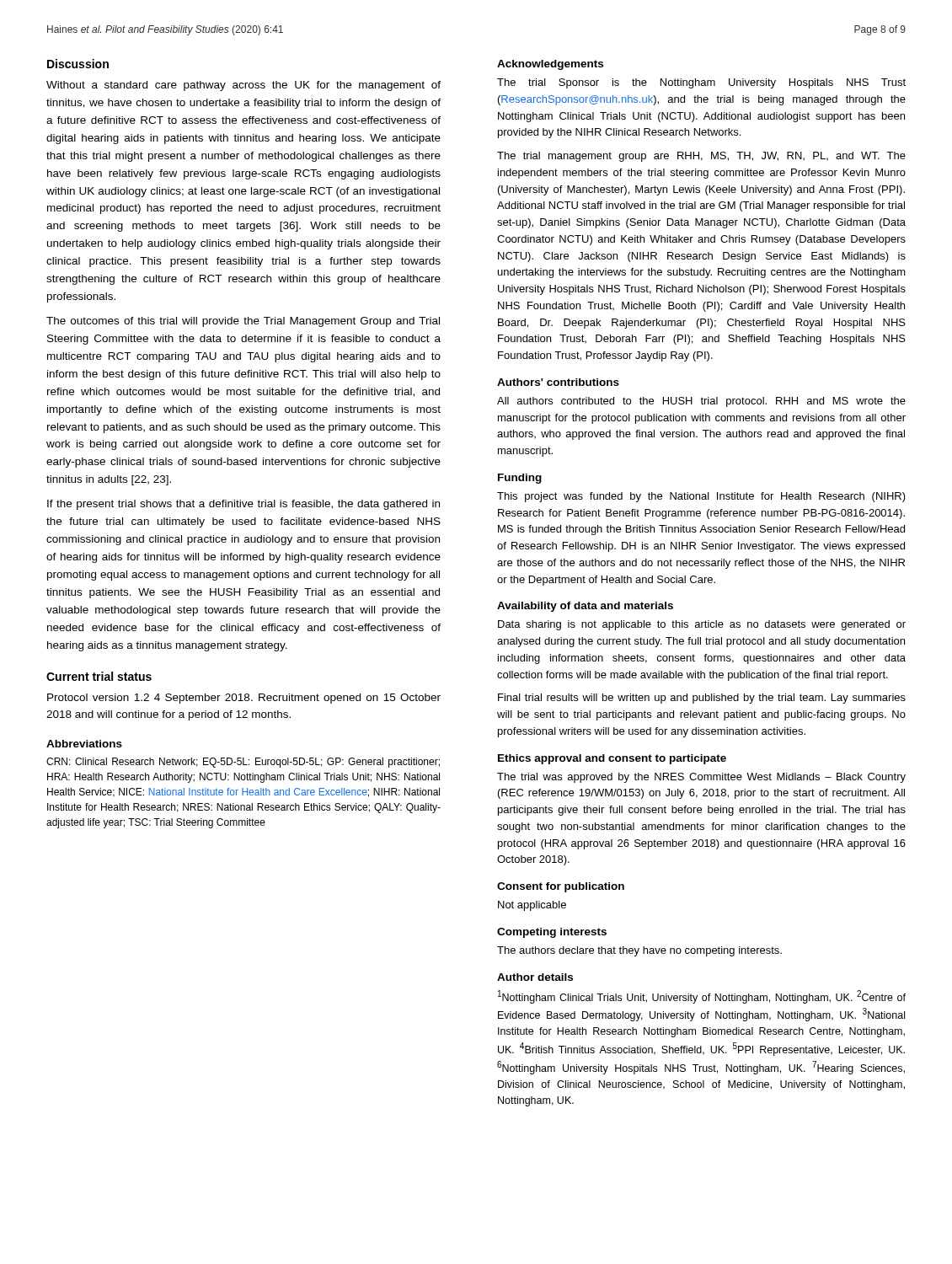Navigate to the text block starting "CRN: Clinical Research Network; EQ-5D-5L: Euroqol-5D-5L; GP: General"
952x1264 pixels.
point(243,792)
